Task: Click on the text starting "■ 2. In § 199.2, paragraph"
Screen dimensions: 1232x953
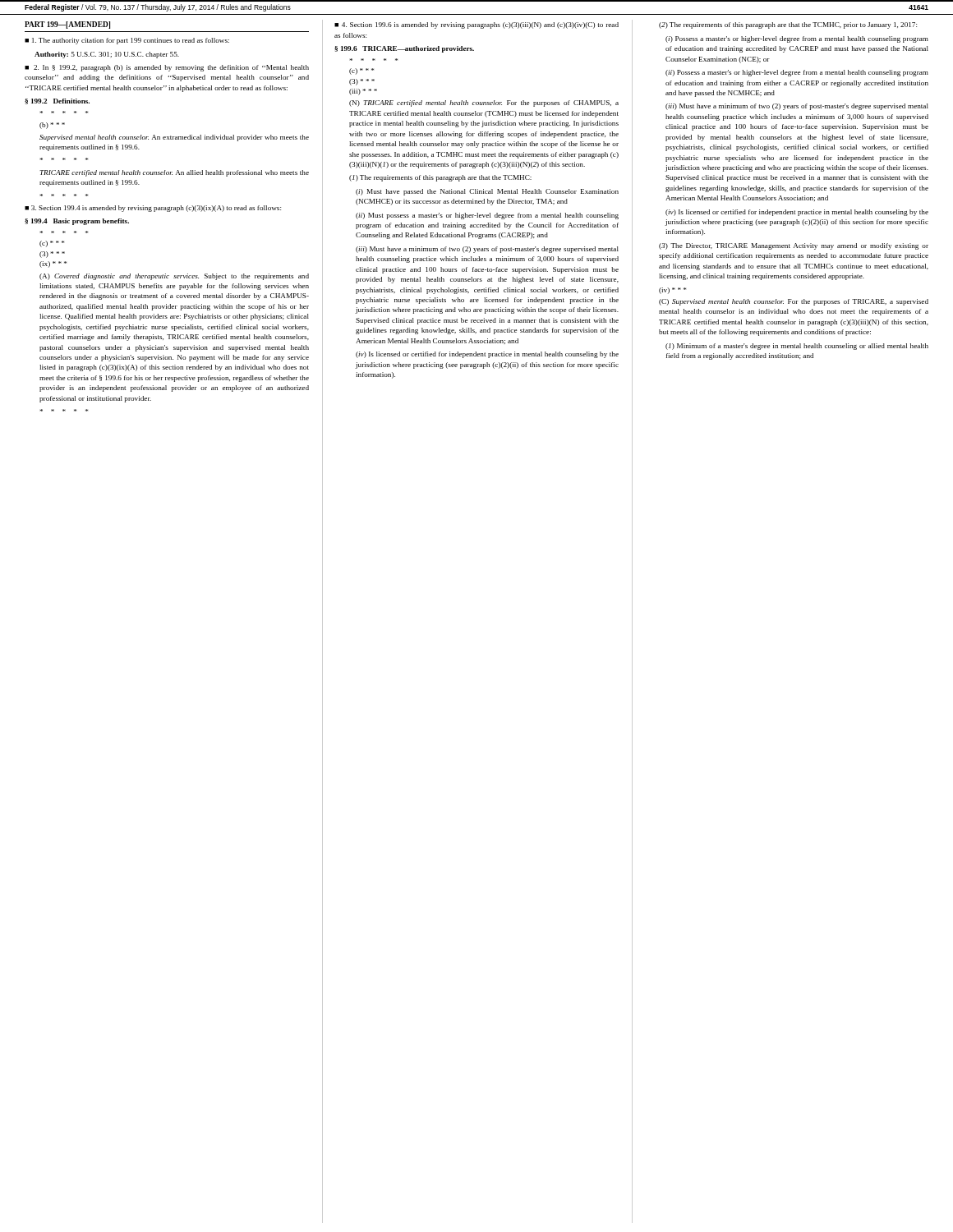Action: coord(167,78)
